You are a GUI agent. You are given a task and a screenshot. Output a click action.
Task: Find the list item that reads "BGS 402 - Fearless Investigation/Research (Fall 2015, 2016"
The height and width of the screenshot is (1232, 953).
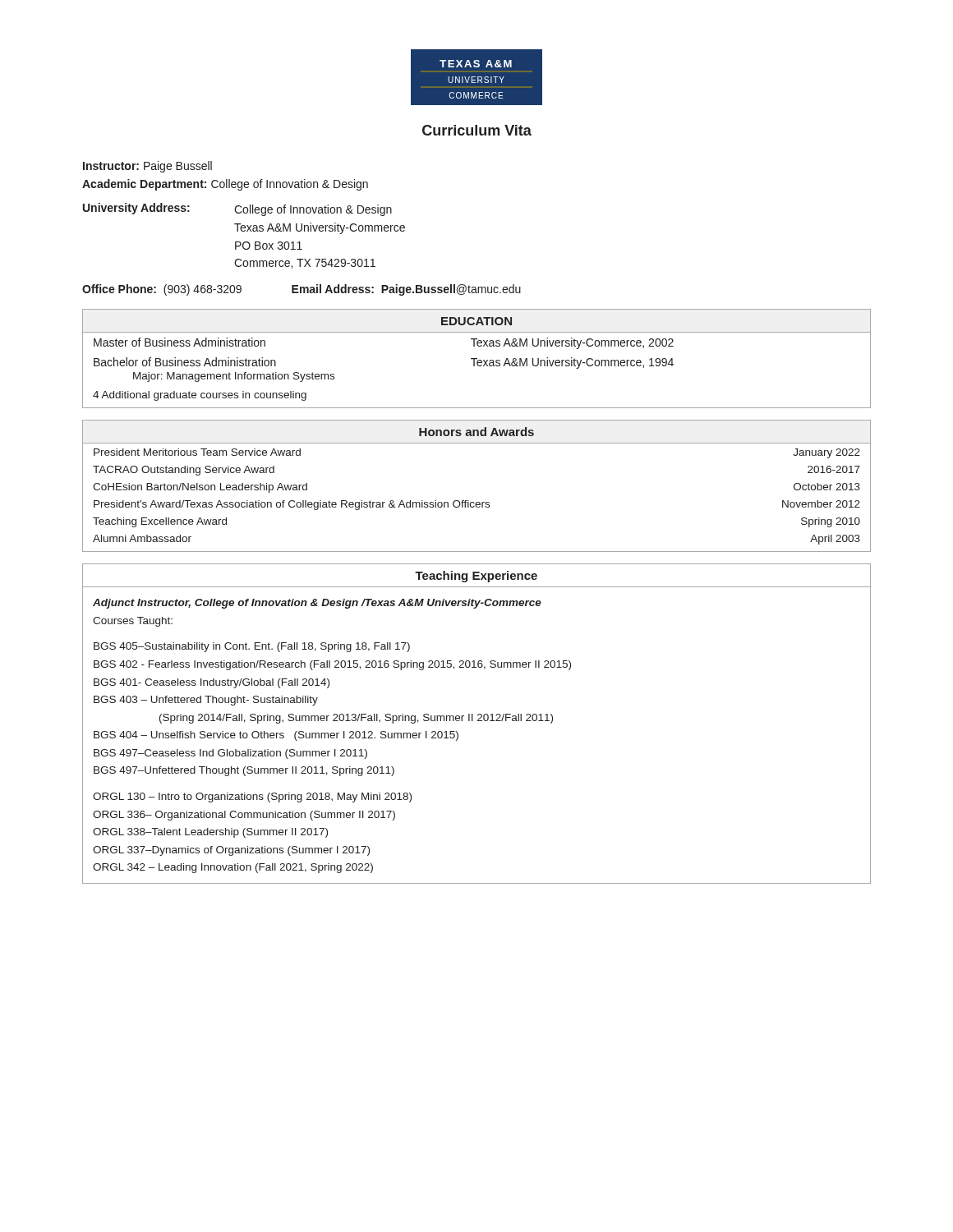[332, 664]
